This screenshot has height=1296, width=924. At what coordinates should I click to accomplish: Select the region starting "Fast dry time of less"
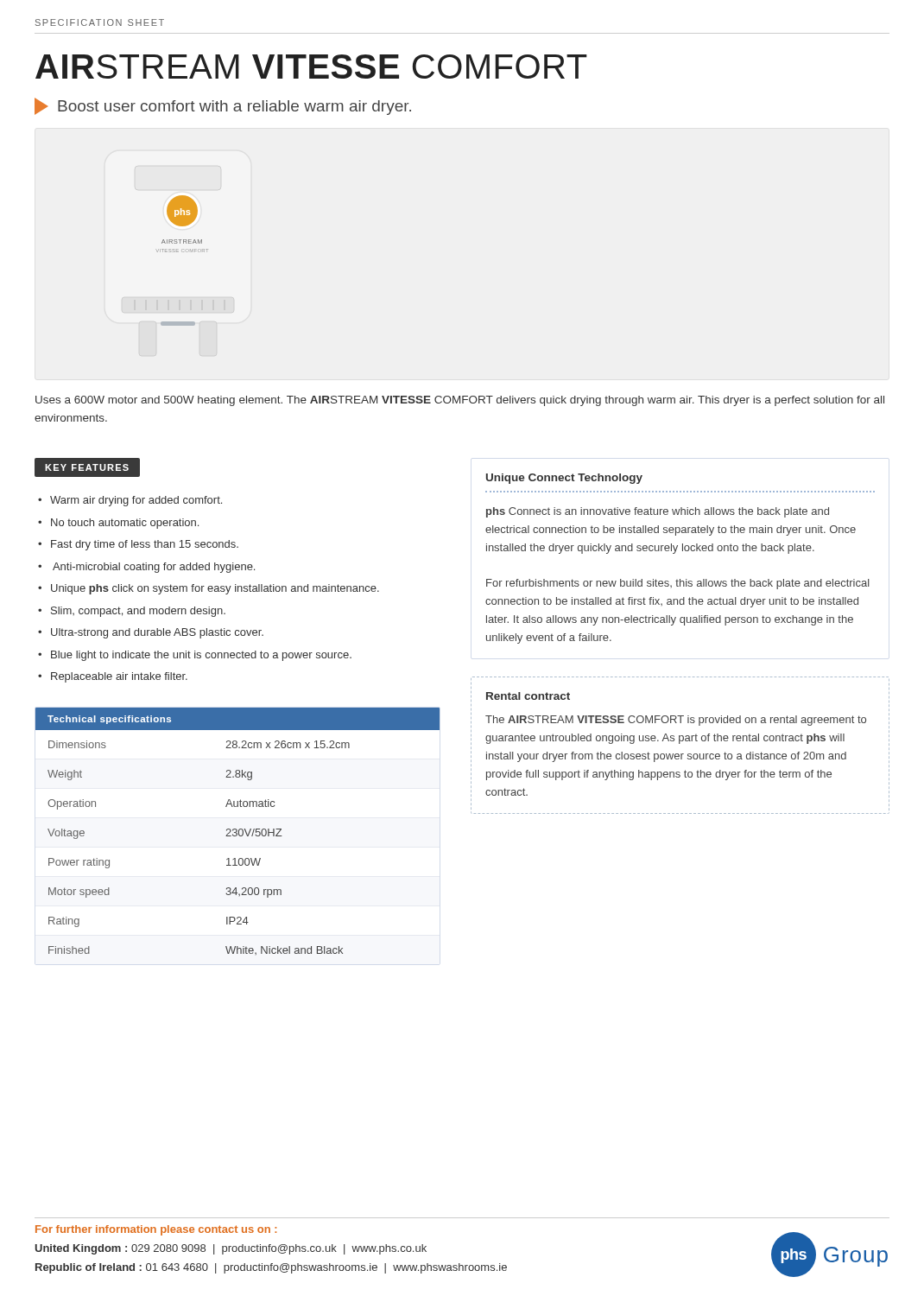(x=145, y=544)
